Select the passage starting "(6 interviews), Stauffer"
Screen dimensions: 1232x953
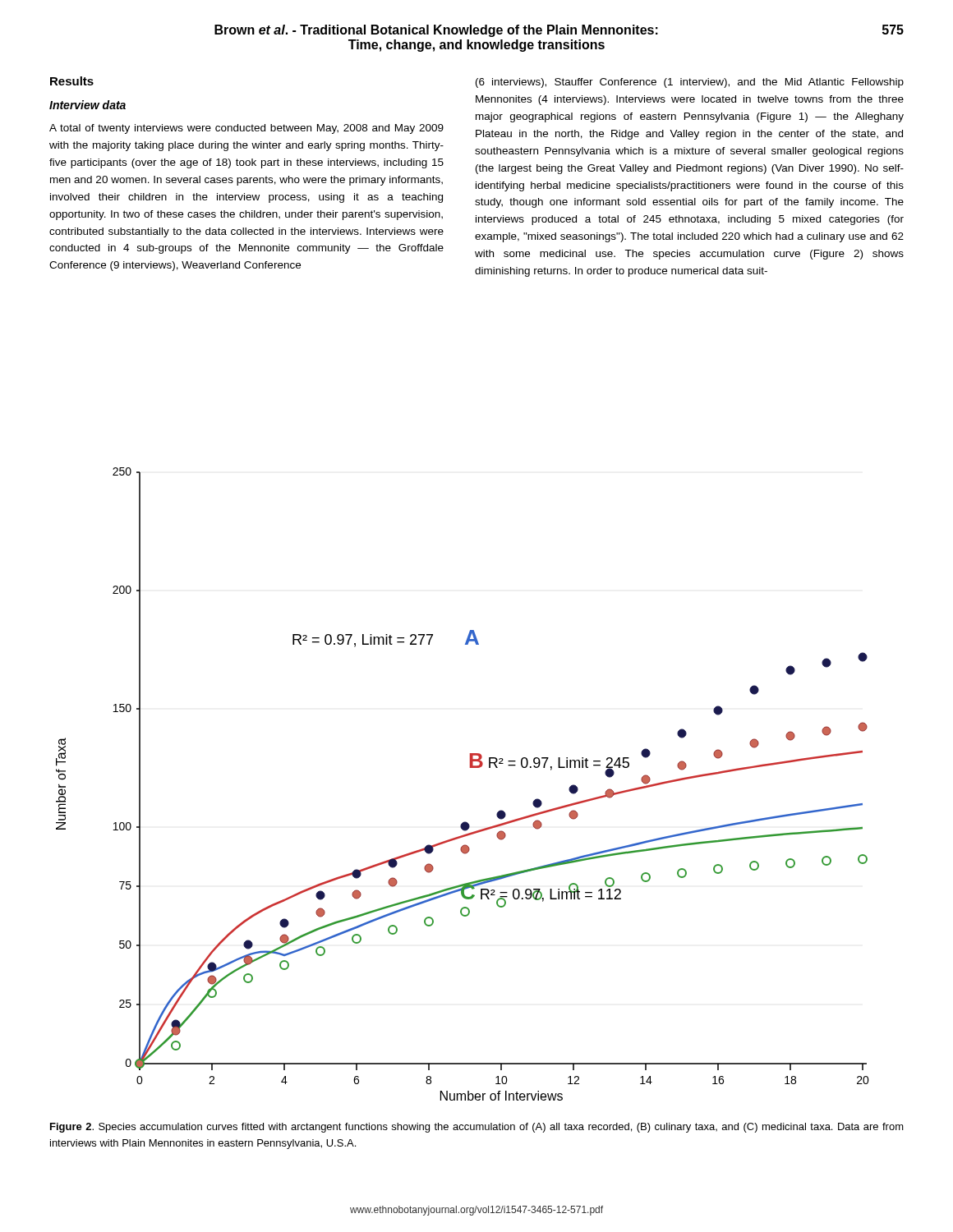[689, 176]
